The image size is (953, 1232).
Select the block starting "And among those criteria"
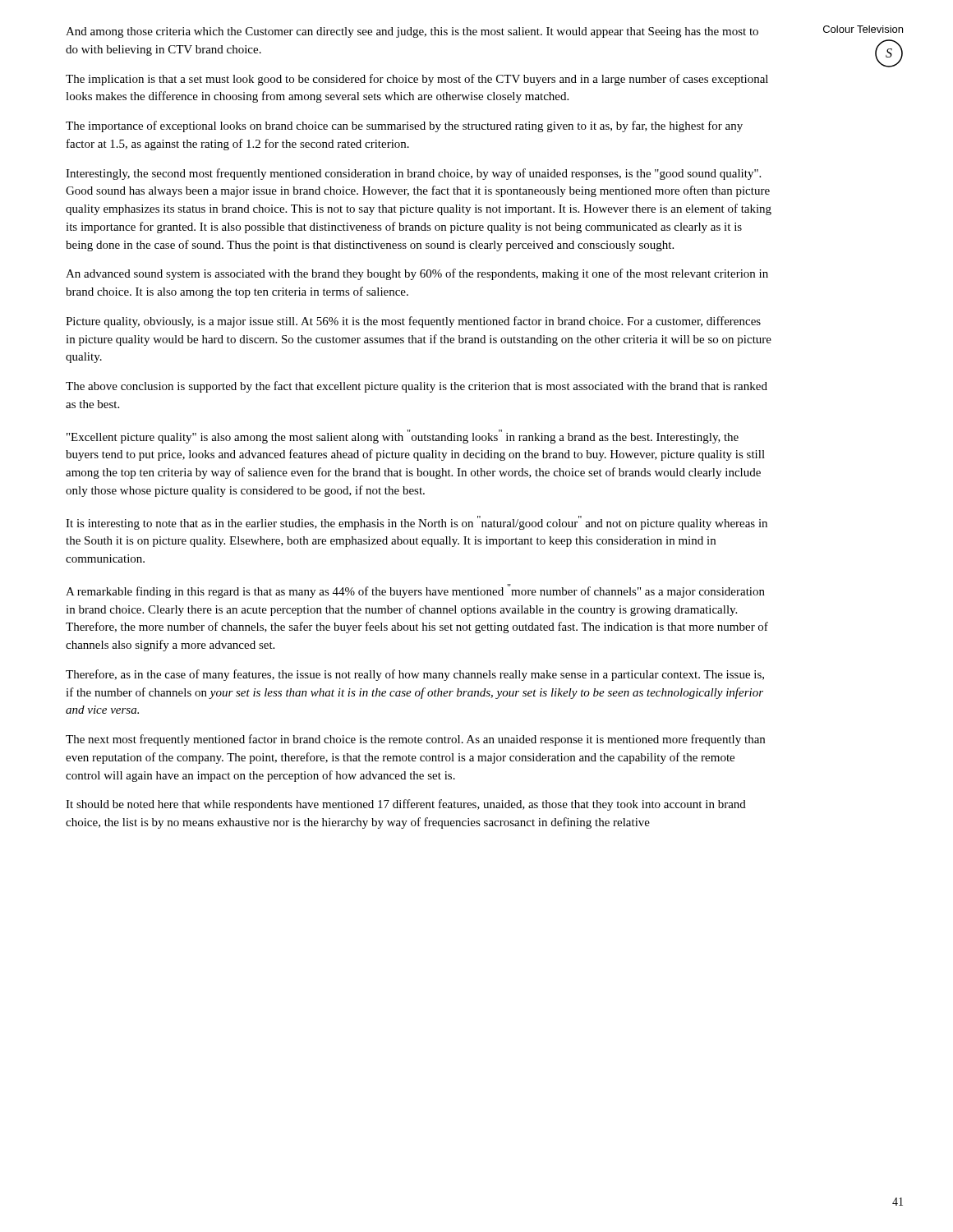coord(412,40)
